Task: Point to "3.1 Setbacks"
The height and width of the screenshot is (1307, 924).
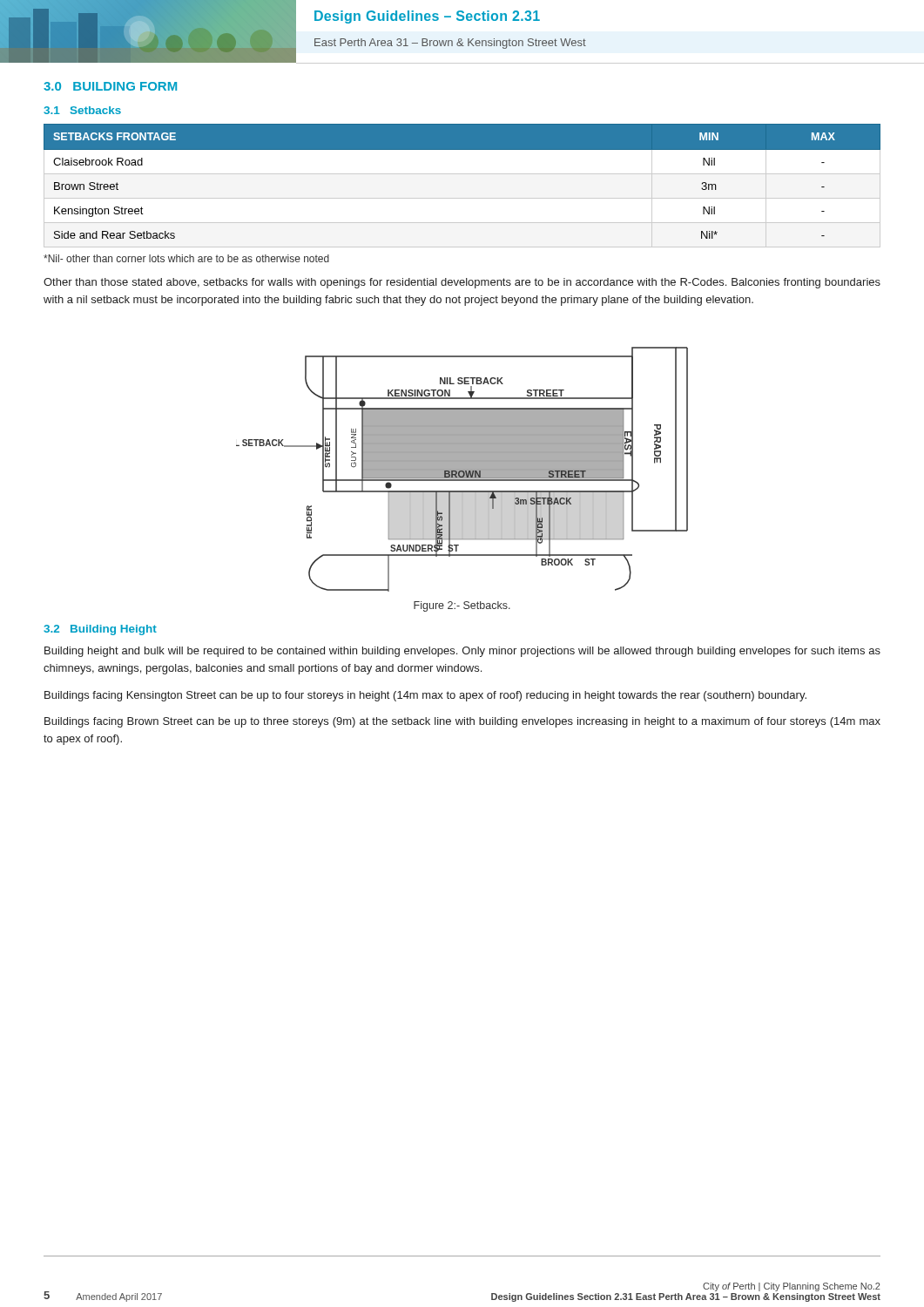Action: pyautogui.click(x=82, y=110)
